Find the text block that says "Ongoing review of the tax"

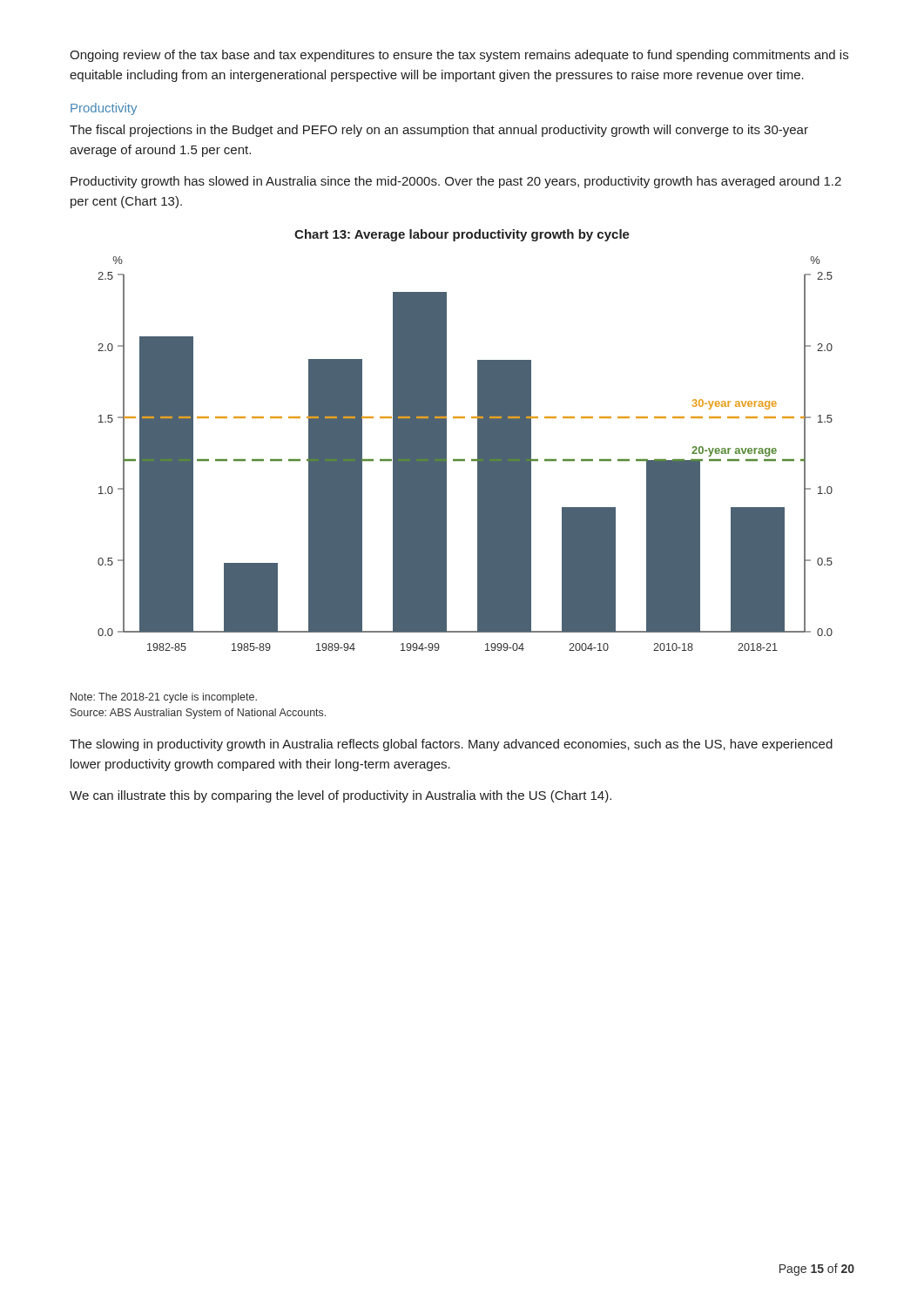(459, 64)
